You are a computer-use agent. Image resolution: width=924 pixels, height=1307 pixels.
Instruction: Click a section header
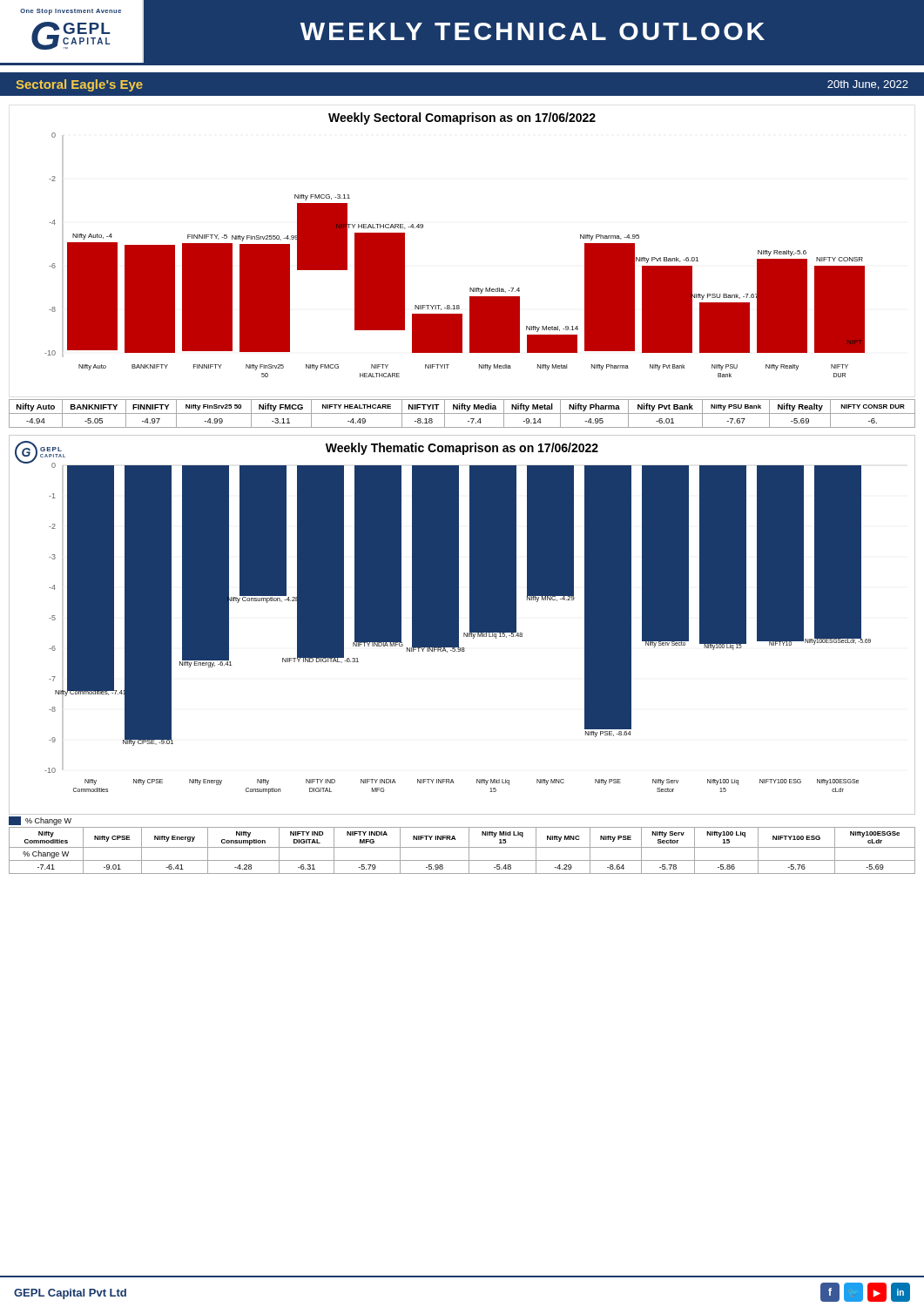[x=462, y=84]
